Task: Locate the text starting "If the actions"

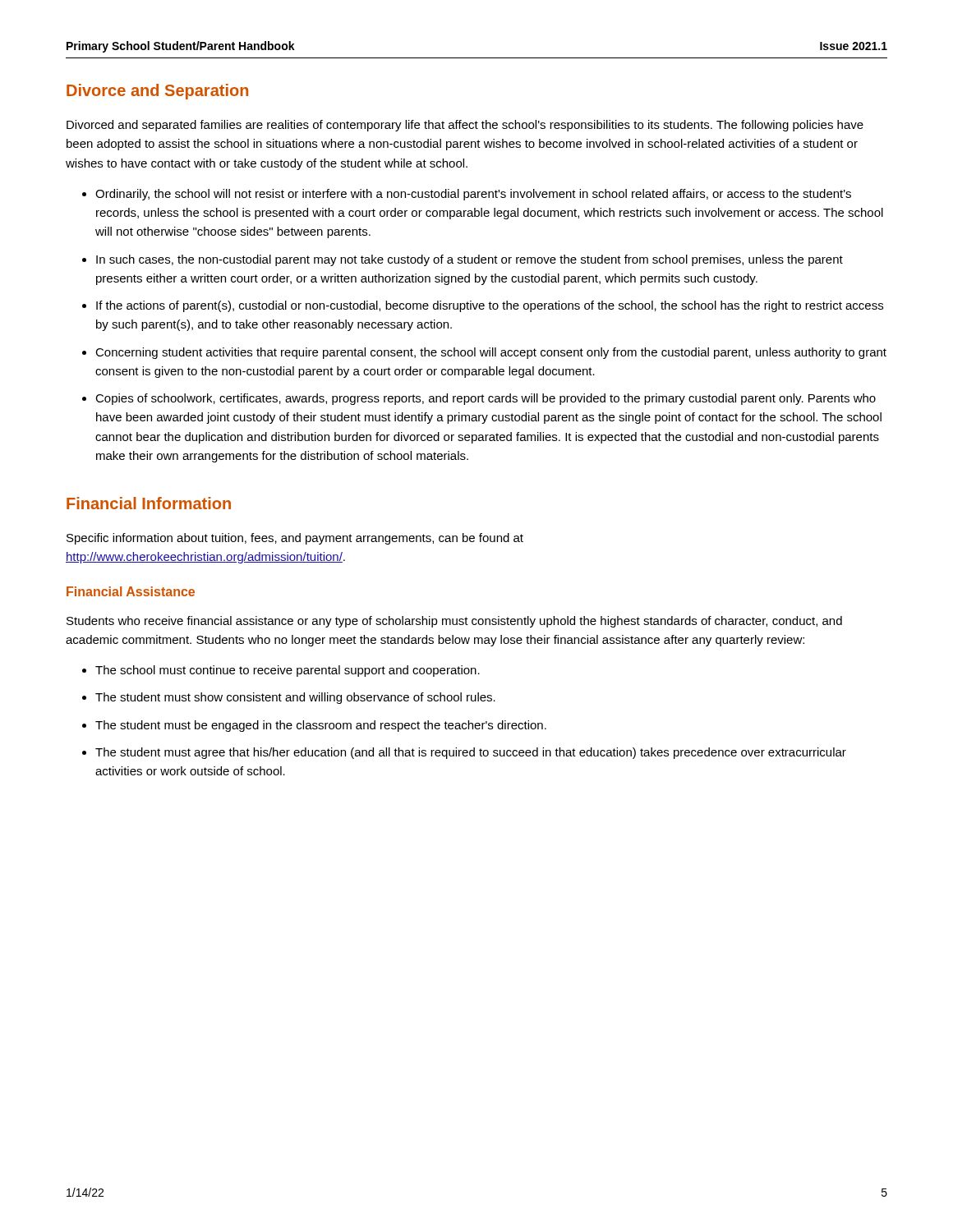Action: pyautogui.click(x=490, y=315)
